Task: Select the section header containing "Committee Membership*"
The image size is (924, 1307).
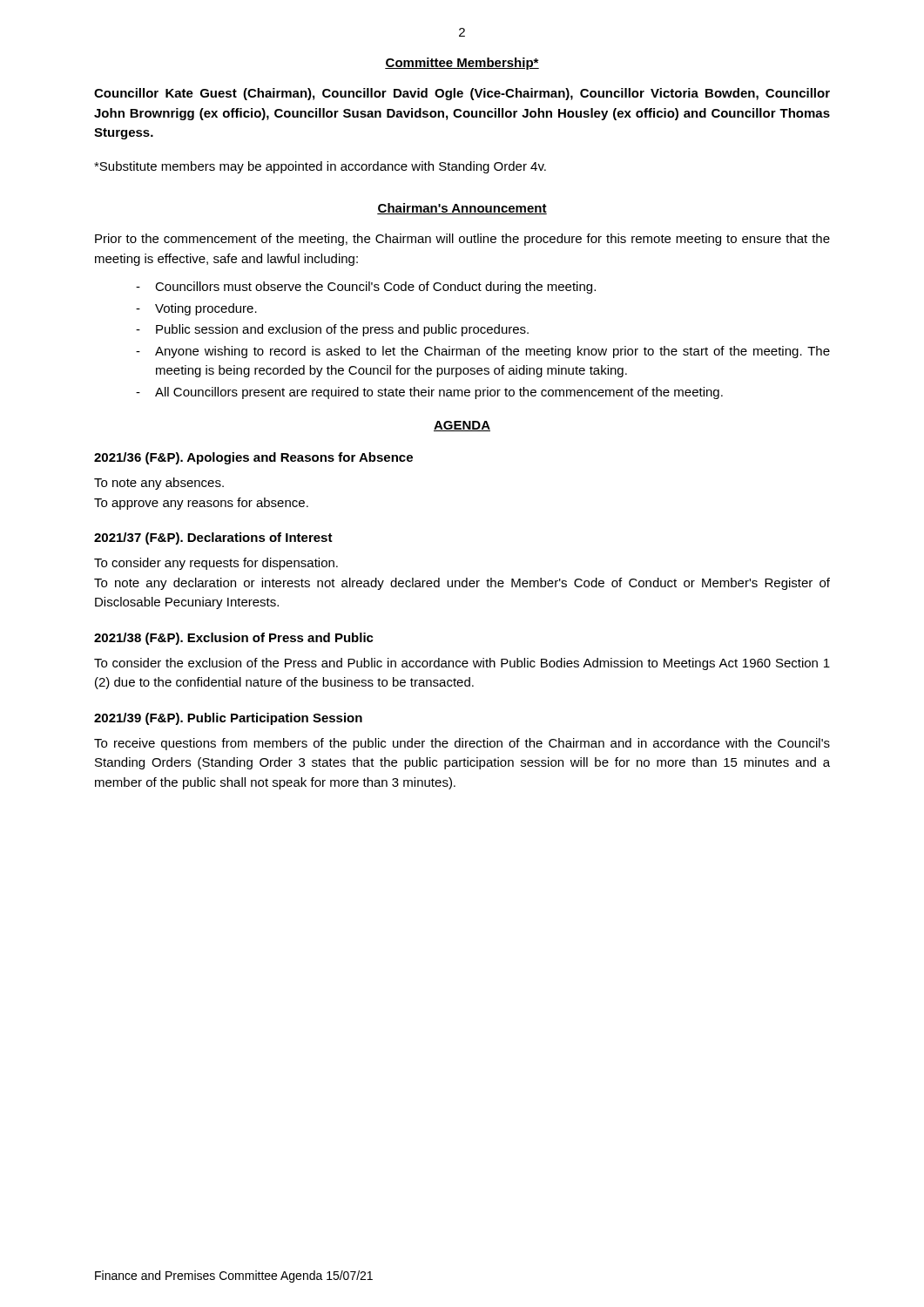Action: [x=462, y=62]
